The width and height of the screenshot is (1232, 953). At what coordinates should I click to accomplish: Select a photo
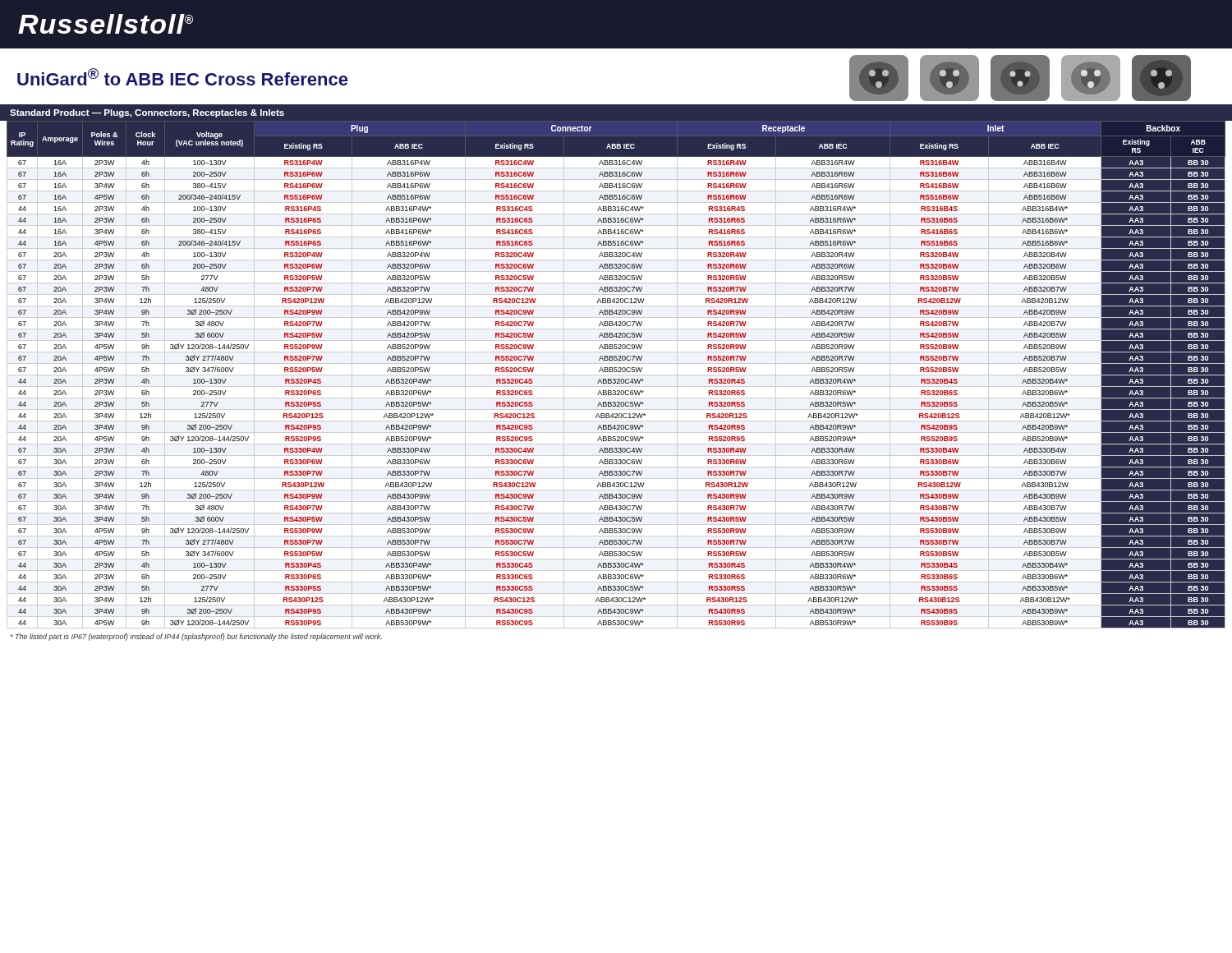pyautogui.click(x=1020, y=78)
